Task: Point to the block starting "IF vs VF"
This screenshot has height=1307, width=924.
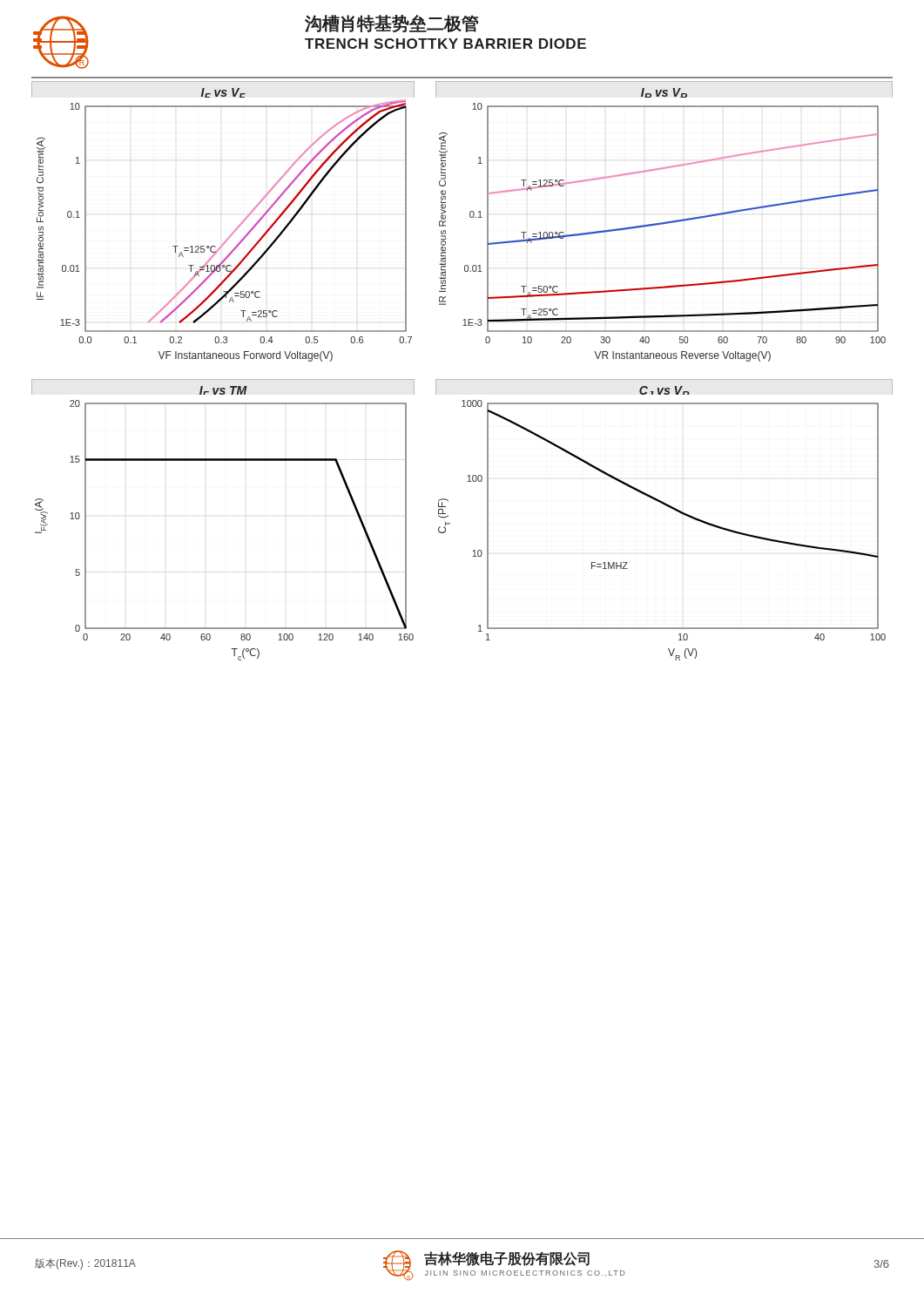Action: [223, 94]
